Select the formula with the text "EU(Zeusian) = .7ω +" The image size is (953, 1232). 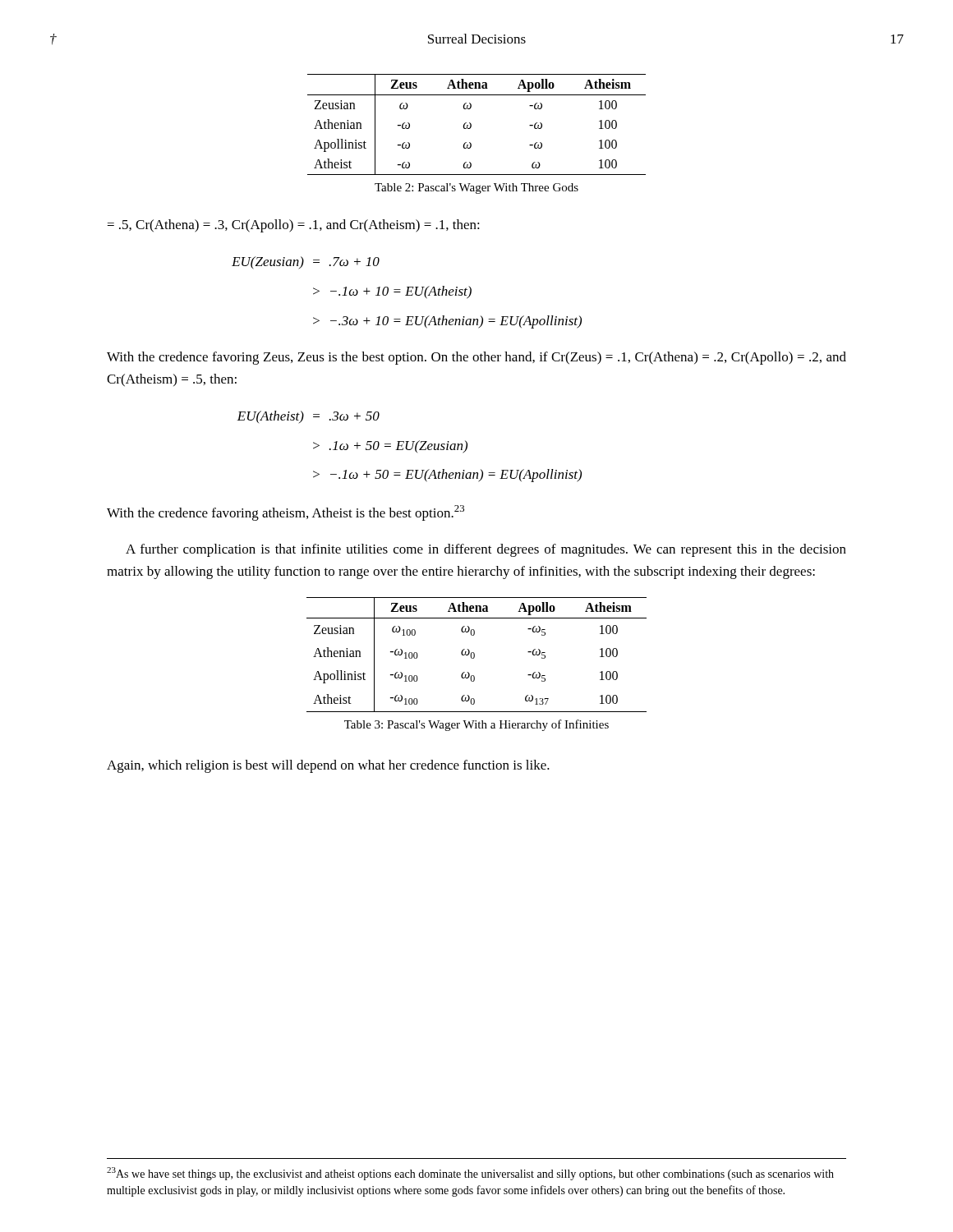(x=306, y=263)
